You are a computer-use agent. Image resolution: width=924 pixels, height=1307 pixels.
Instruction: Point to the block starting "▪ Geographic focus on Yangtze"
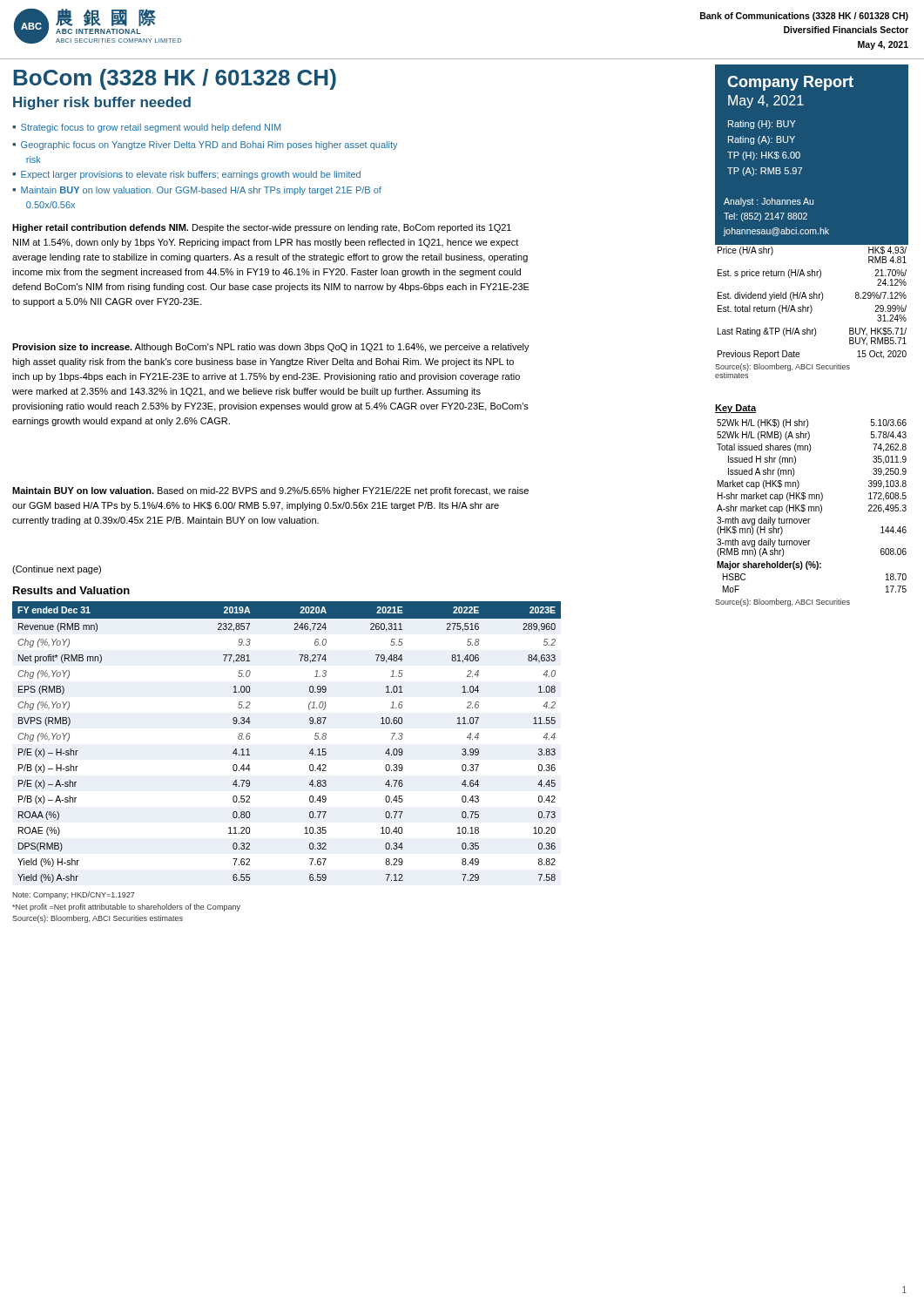click(205, 152)
